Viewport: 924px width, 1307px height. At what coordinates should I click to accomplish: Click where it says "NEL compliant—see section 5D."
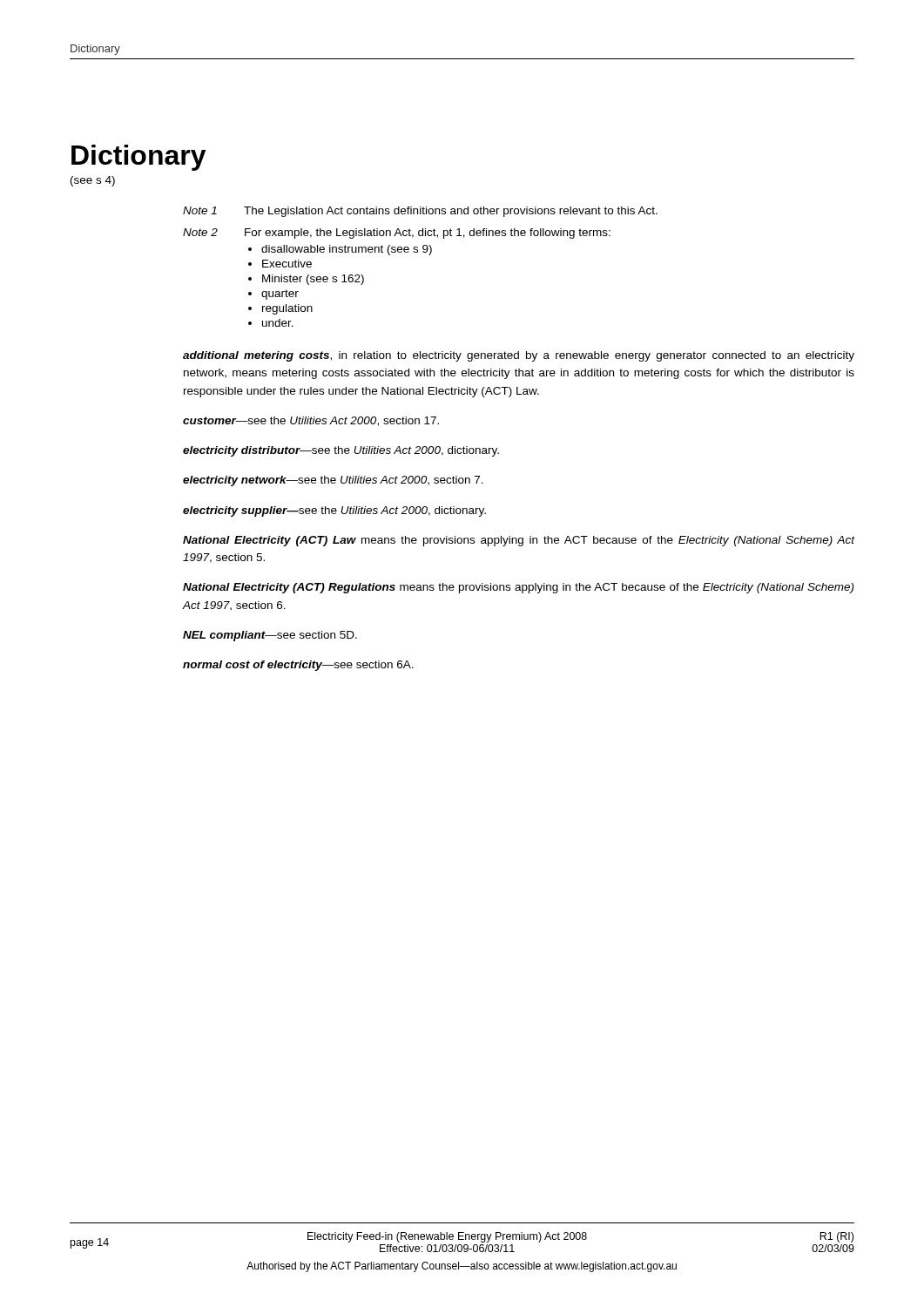click(270, 635)
